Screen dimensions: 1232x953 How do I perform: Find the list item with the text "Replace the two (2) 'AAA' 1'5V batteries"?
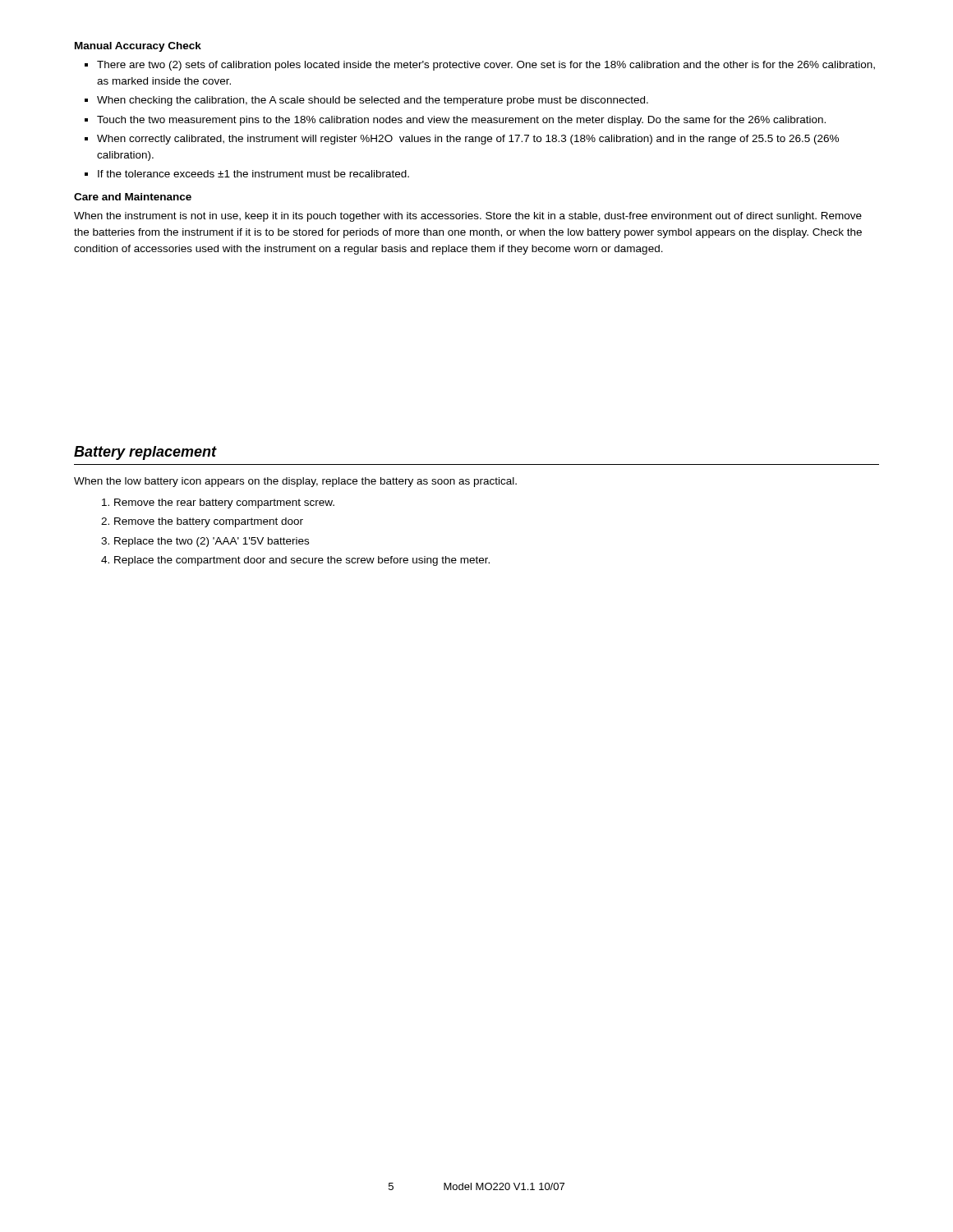(212, 541)
